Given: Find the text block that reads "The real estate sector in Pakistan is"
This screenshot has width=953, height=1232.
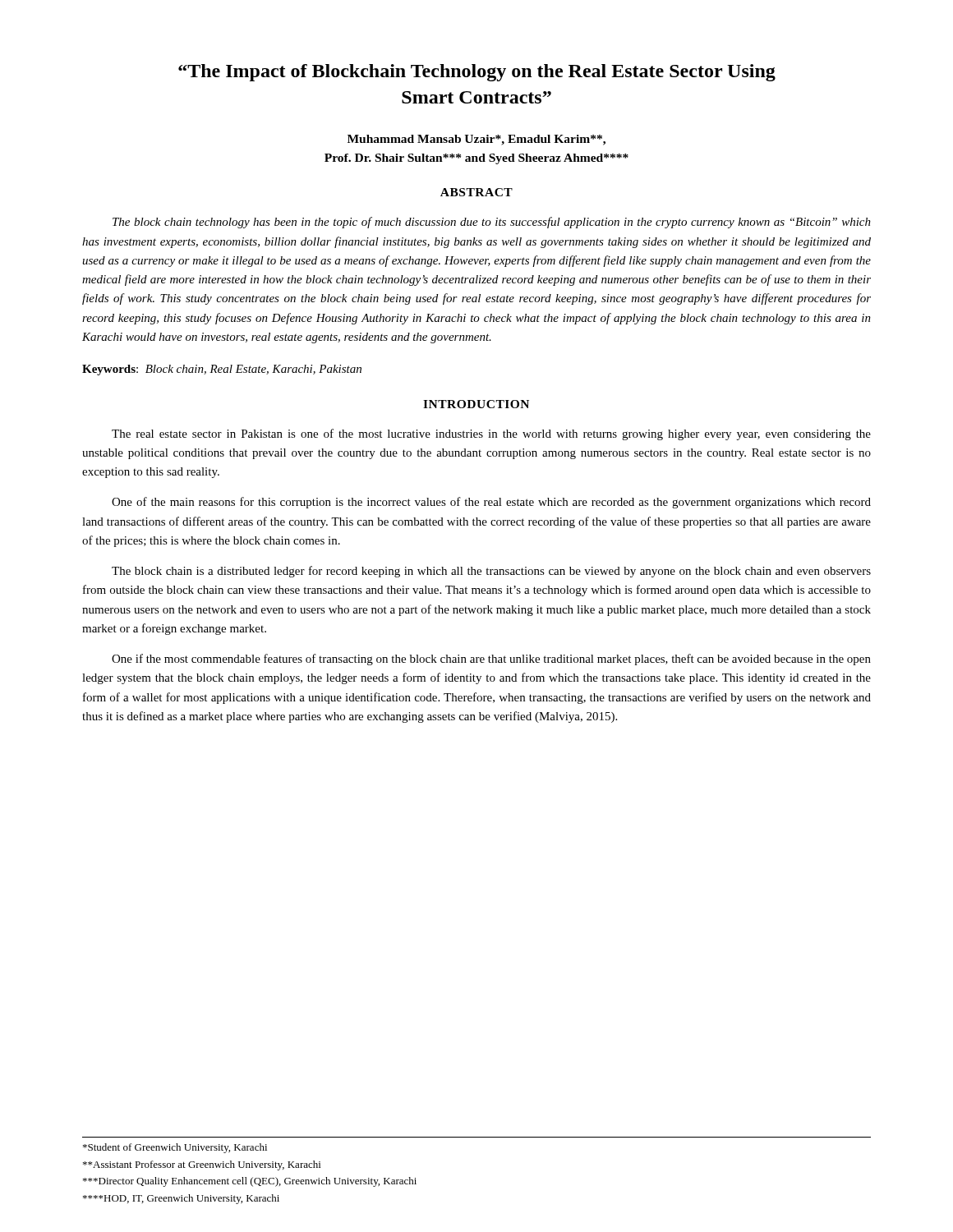Looking at the screenshot, I should point(476,452).
